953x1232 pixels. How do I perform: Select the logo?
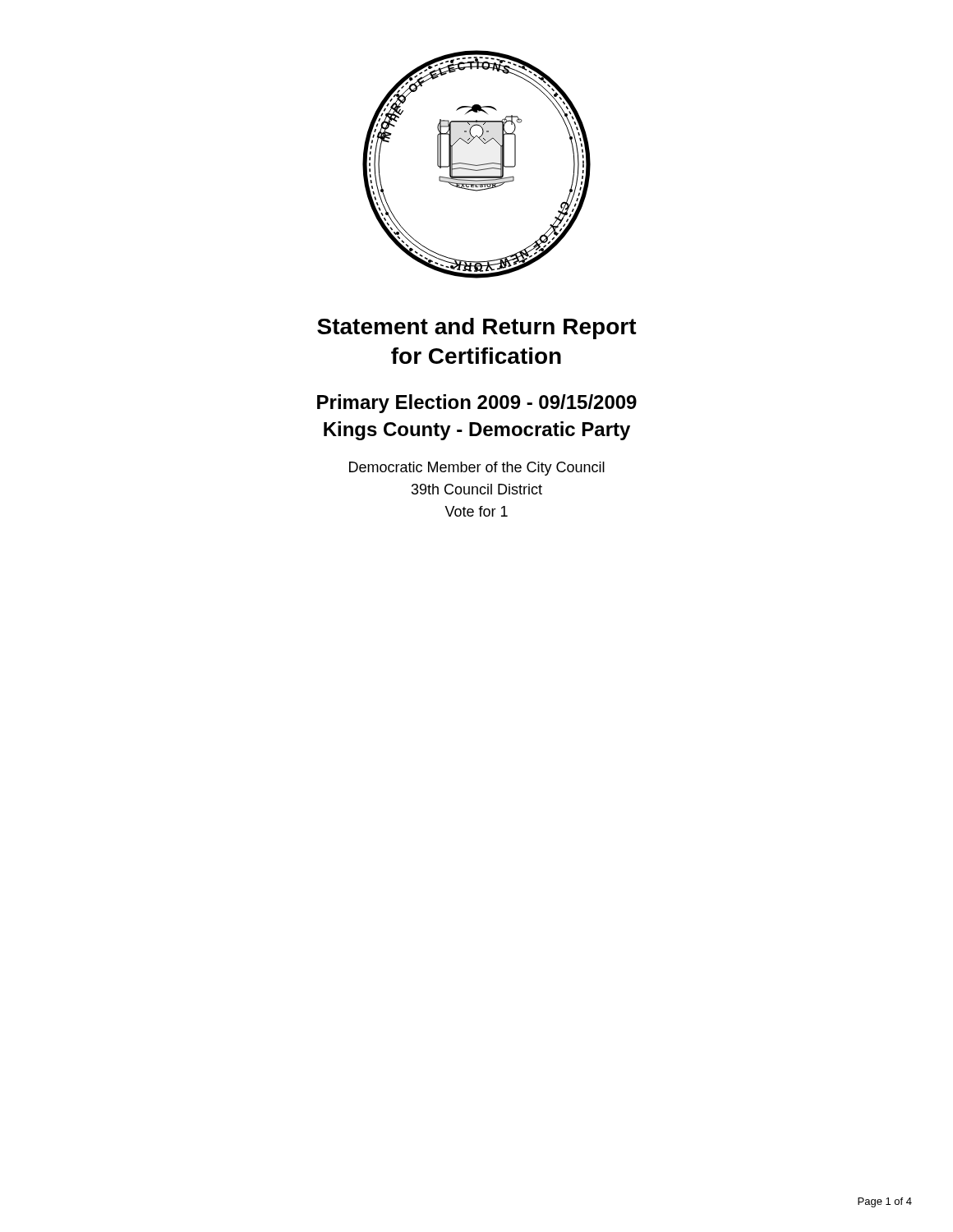click(x=476, y=152)
